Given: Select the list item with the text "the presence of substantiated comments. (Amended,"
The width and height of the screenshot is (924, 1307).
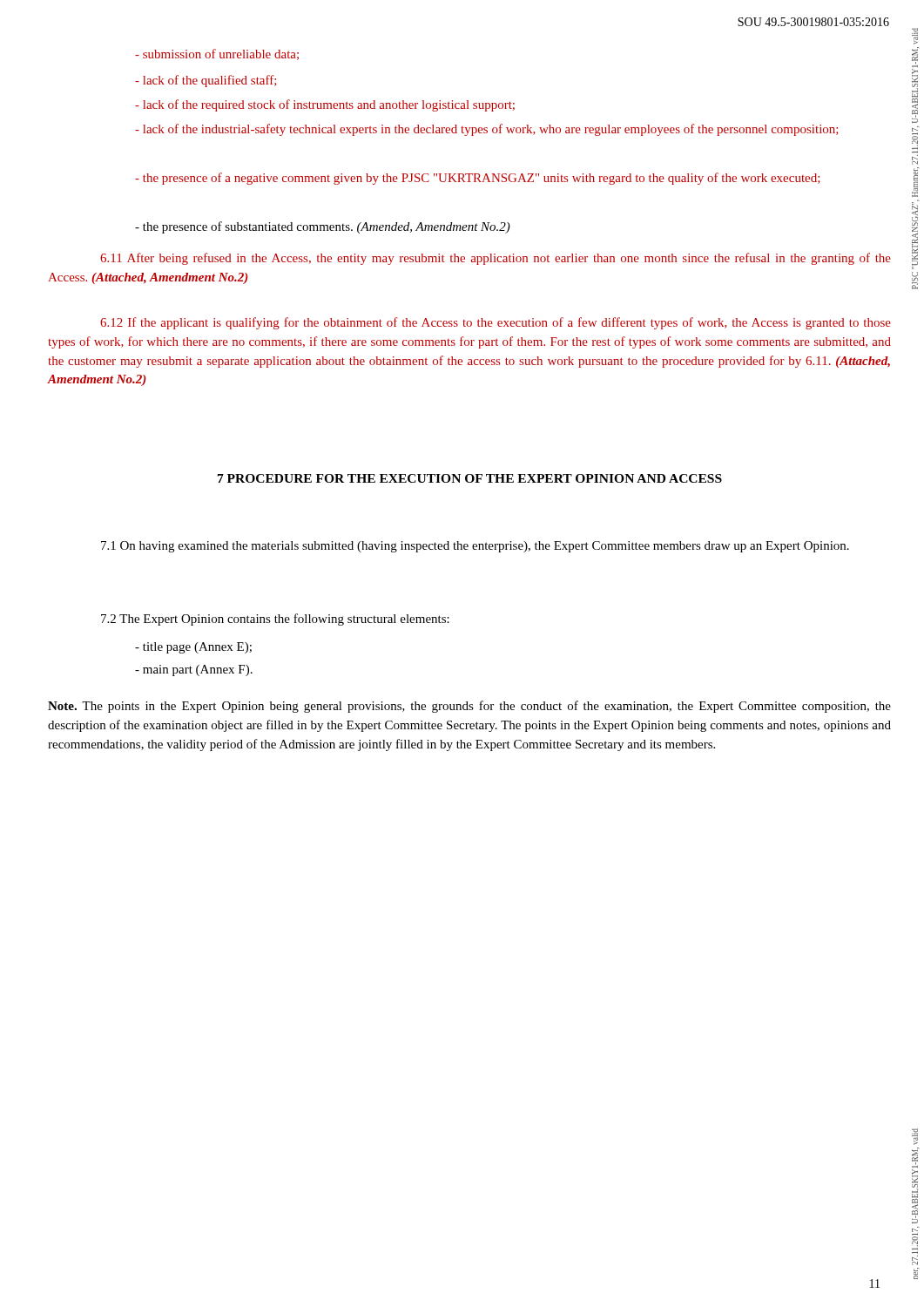Looking at the screenshot, I should [x=513, y=227].
